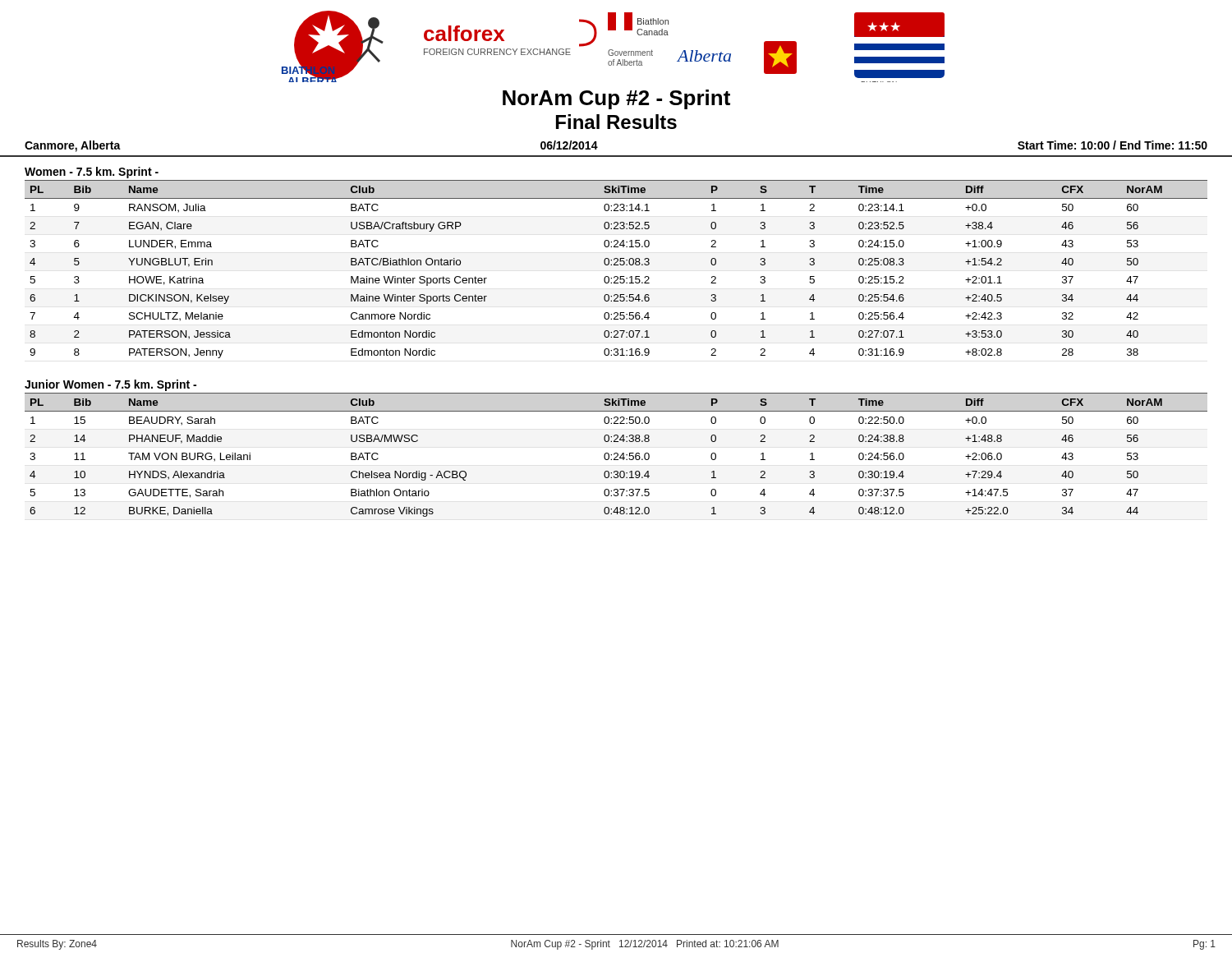Locate the table with the text "RANSOM, Julia"
The width and height of the screenshot is (1232, 953).
(616, 271)
